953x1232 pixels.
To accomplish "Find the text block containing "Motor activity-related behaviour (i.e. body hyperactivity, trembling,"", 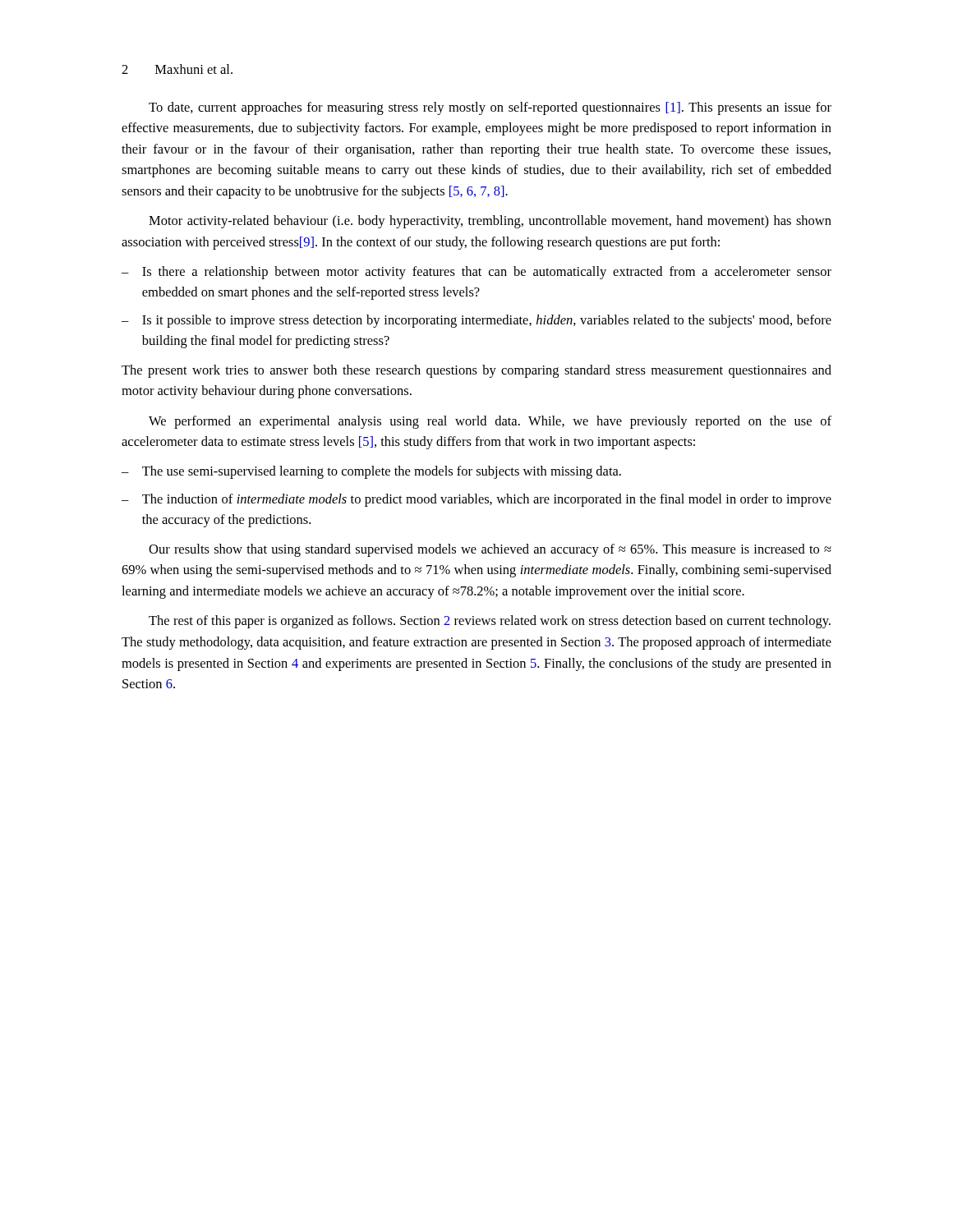I will (x=476, y=232).
